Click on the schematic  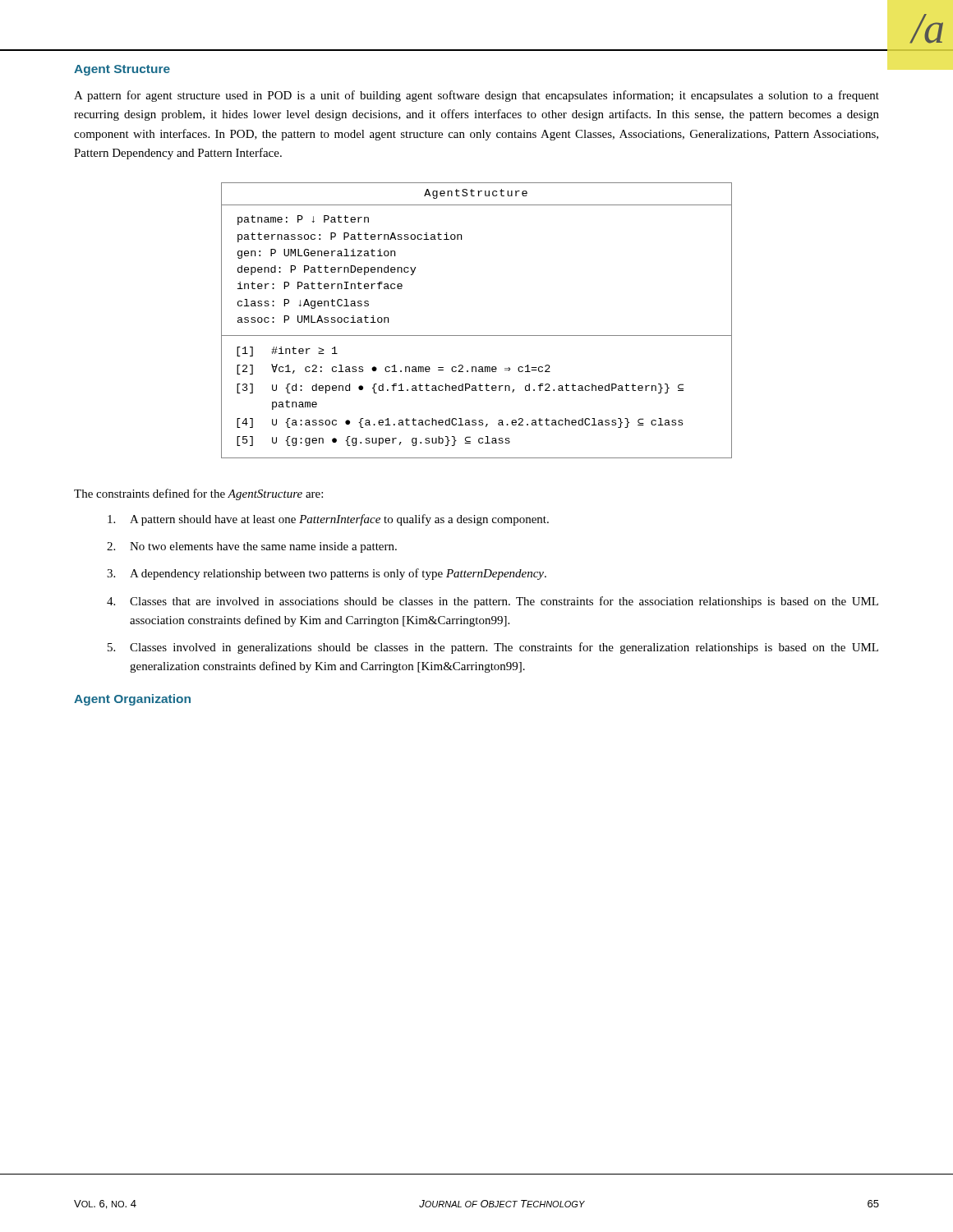(476, 323)
